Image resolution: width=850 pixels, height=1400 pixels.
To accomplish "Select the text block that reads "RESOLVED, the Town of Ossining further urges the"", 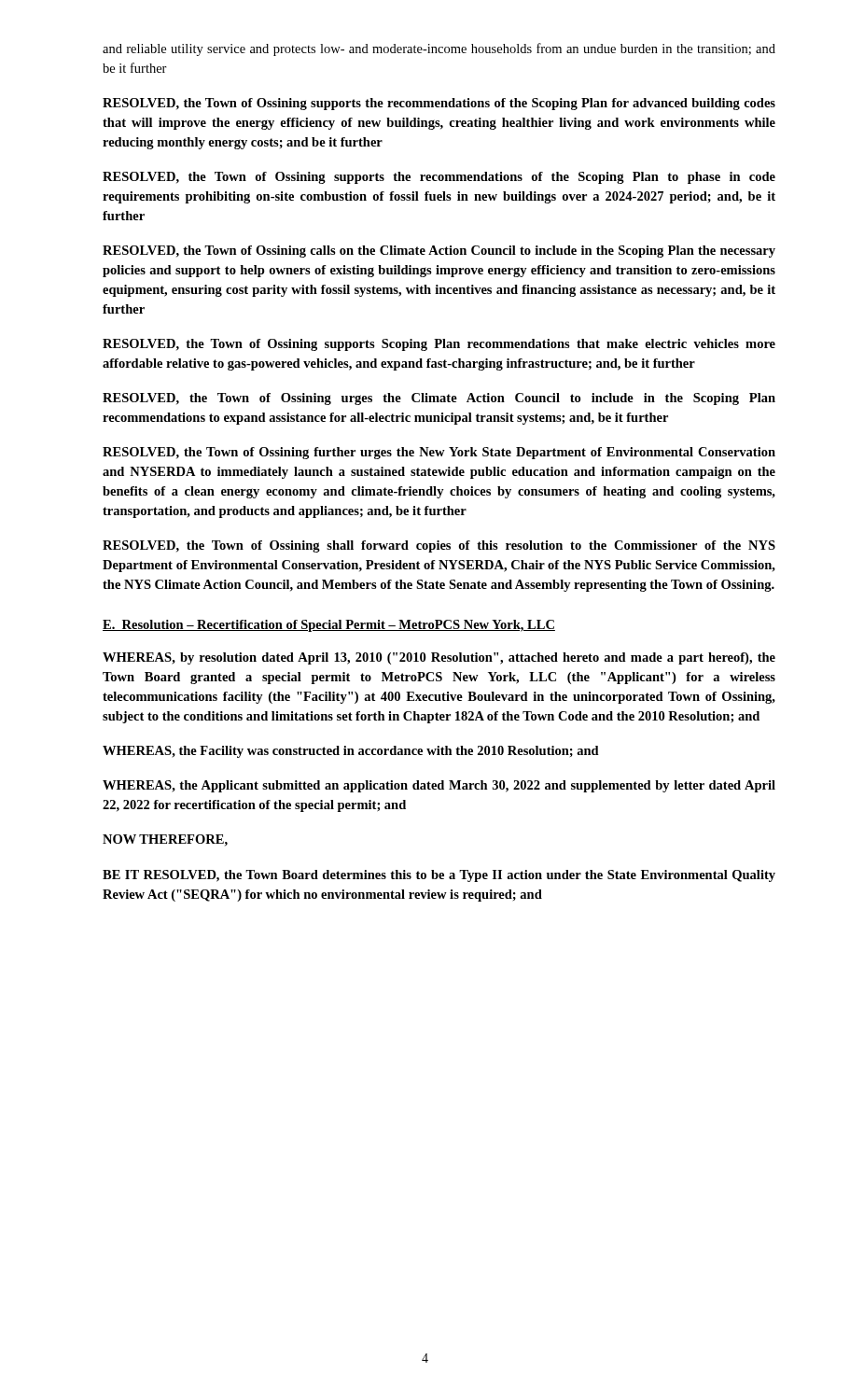I will tap(439, 481).
